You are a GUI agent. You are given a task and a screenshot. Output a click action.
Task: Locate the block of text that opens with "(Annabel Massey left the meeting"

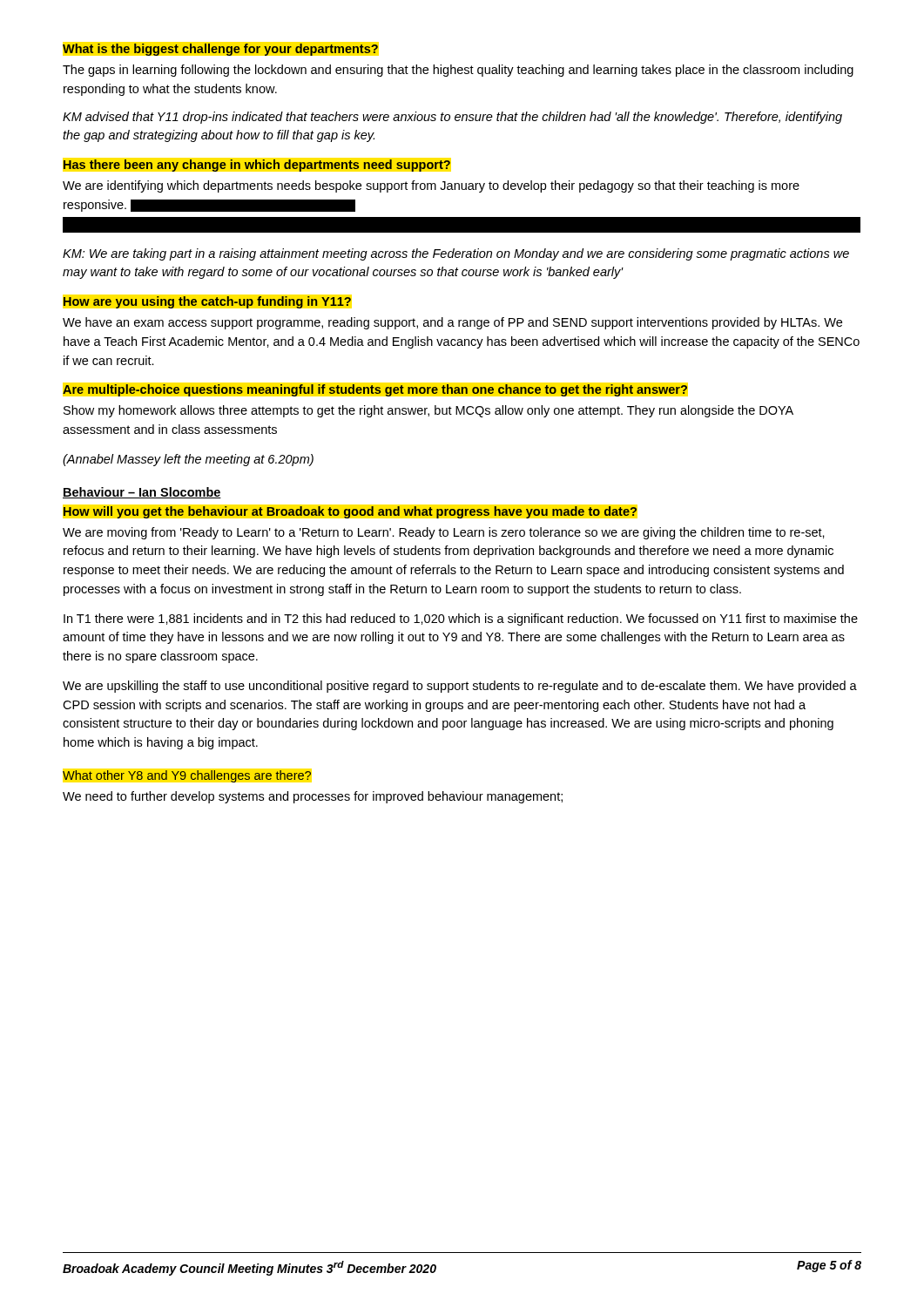click(188, 459)
